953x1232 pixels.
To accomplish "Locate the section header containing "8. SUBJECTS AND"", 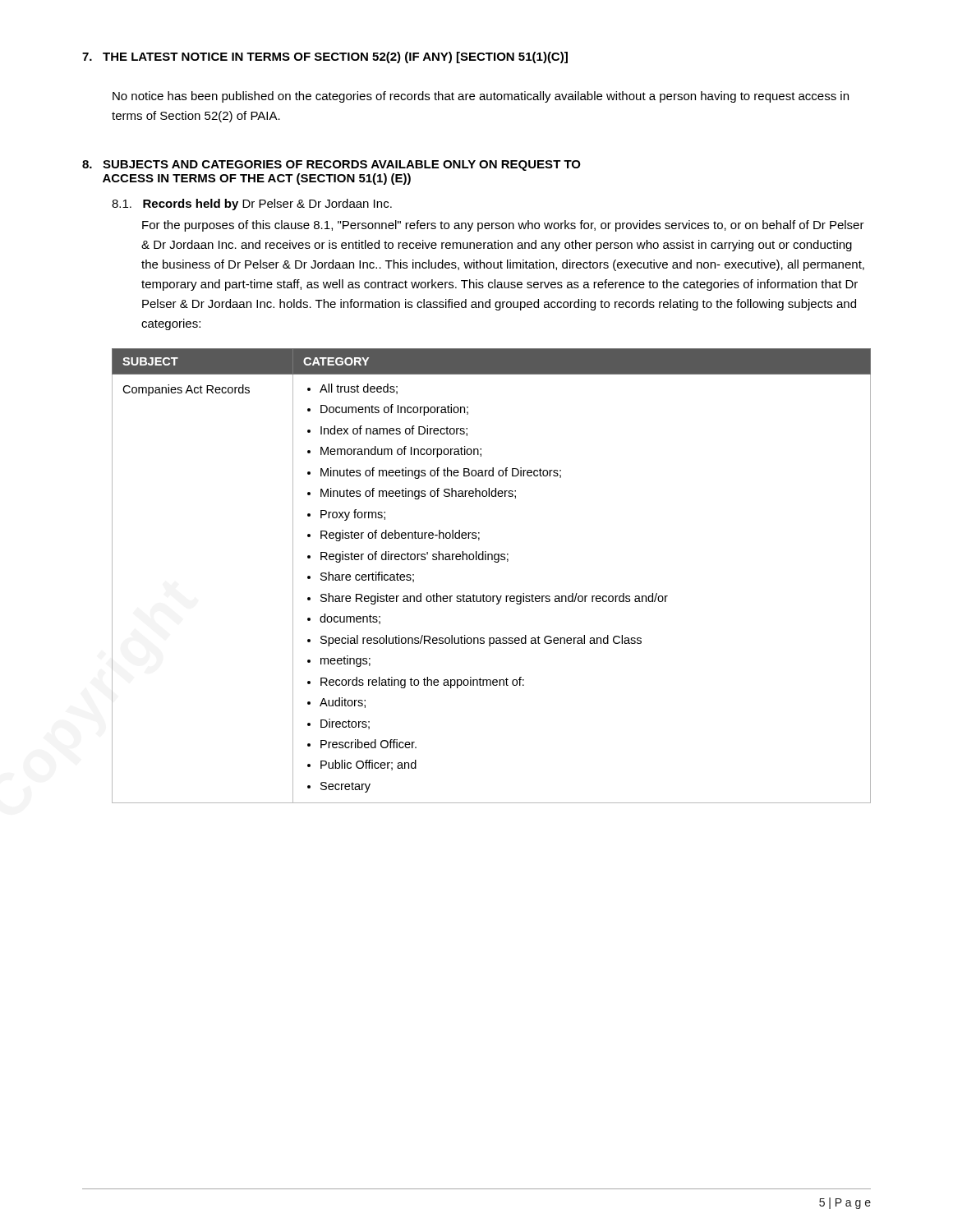I will point(332,171).
